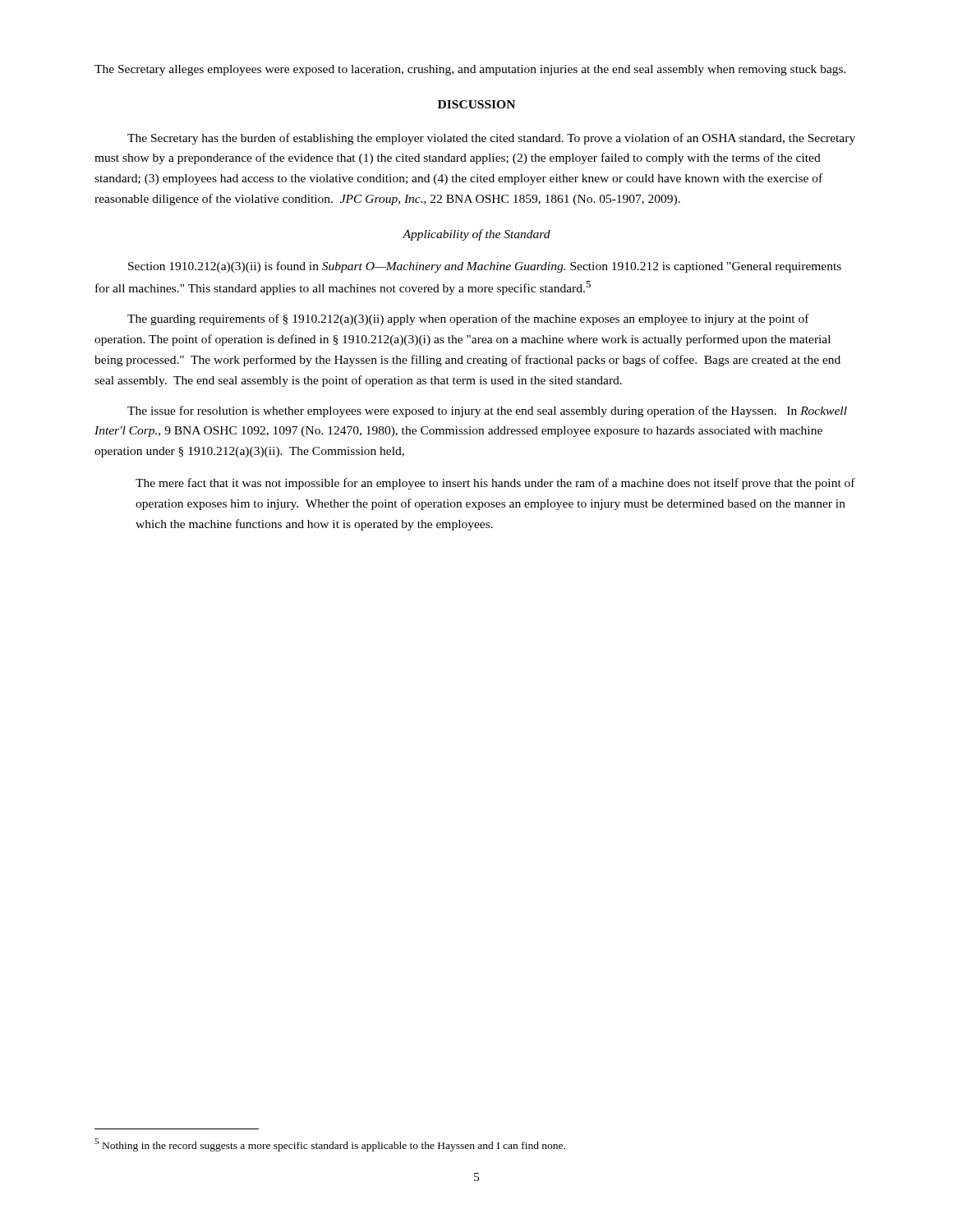Find the block on this page that starts "Section 1910.212(a)(3)(ii) is found"
This screenshot has height=1232, width=953.
[476, 278]
